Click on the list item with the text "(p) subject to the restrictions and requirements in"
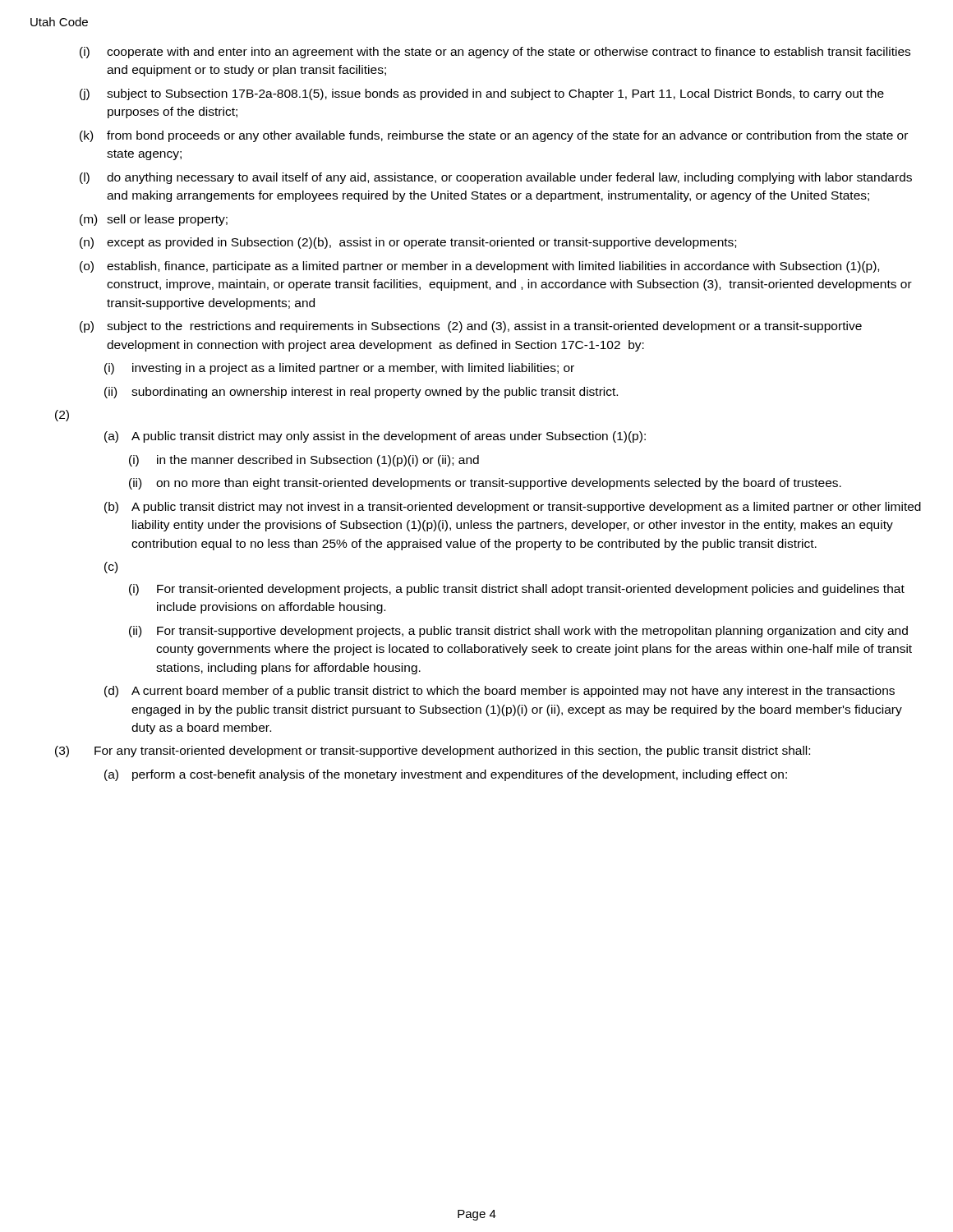This screenshot has width=953, height=1232. click(501, 336)
